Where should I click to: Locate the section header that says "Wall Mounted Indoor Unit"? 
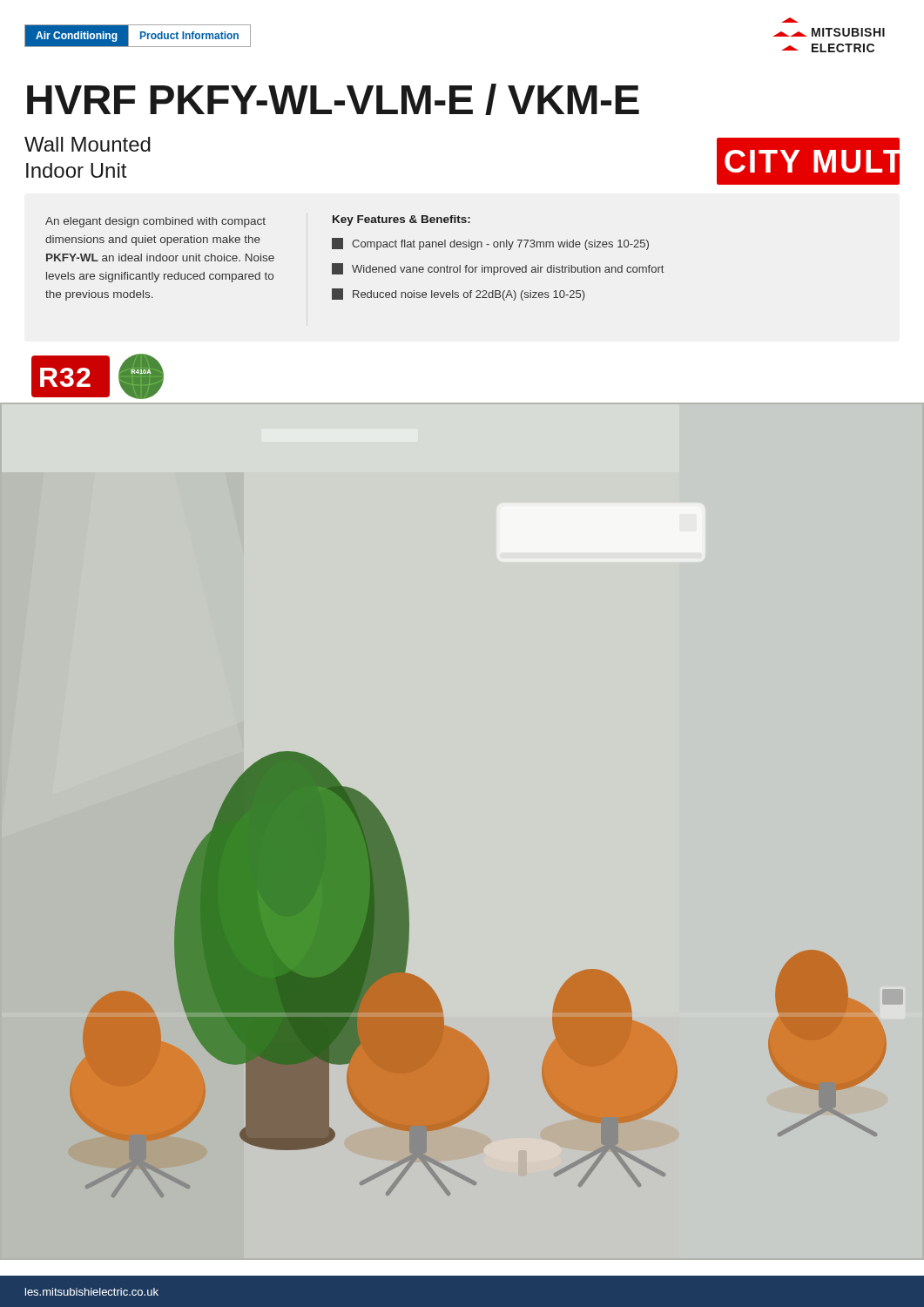click(88, 158)
